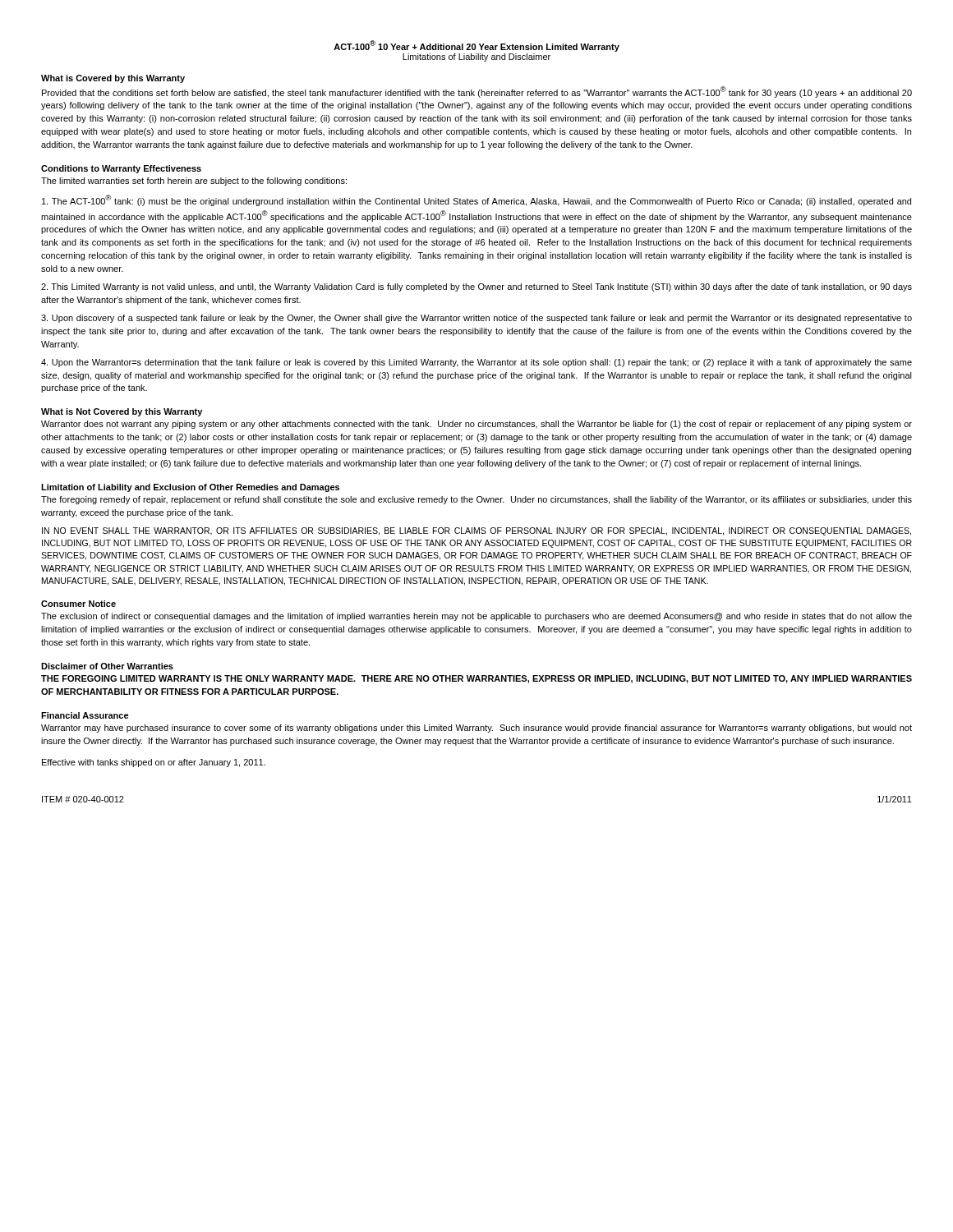Click on the element starting "Financial Assurance"
This screenshot has height=1232, width=953.
tap(85, 715)
